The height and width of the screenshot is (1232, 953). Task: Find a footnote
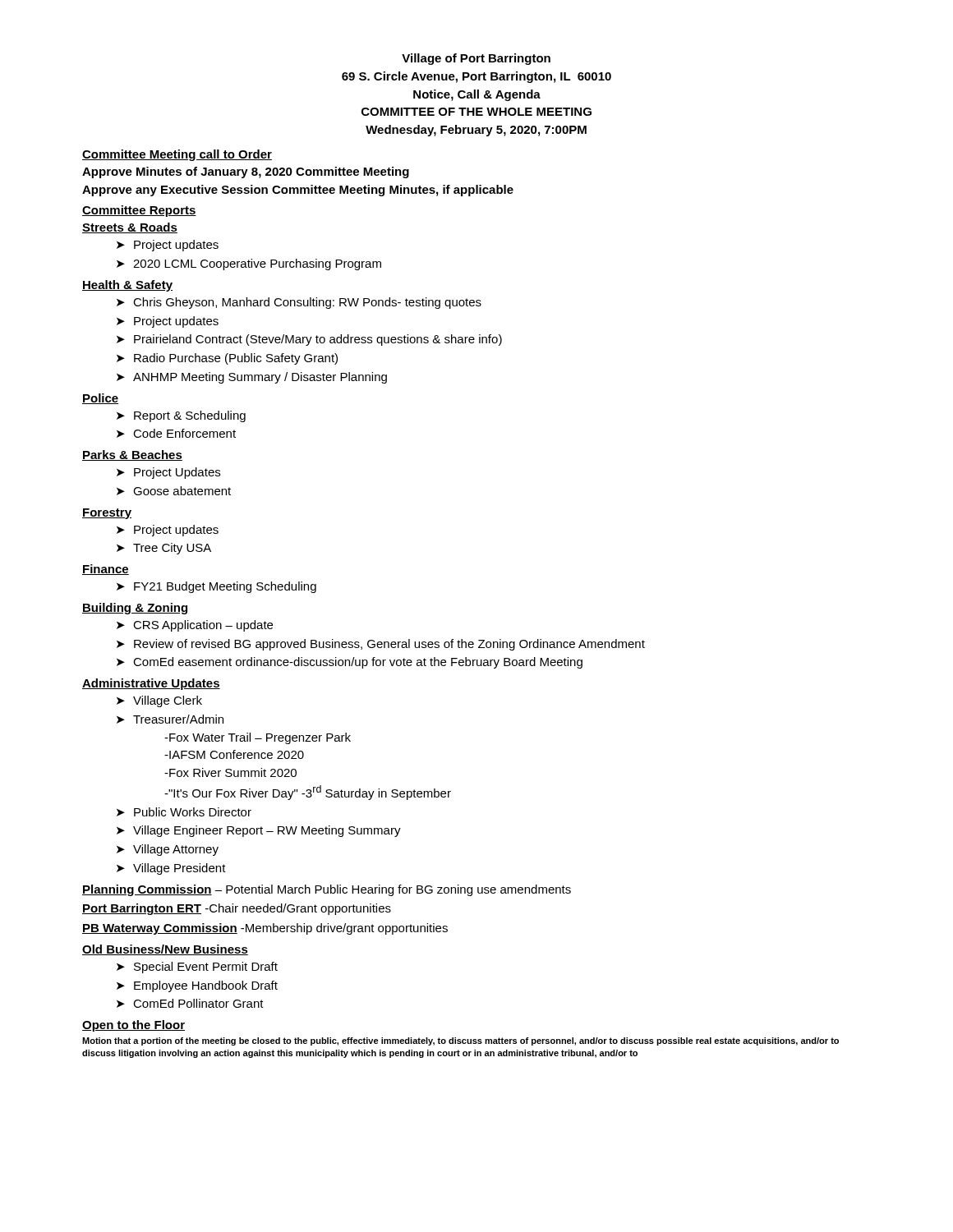[461, 1047]
